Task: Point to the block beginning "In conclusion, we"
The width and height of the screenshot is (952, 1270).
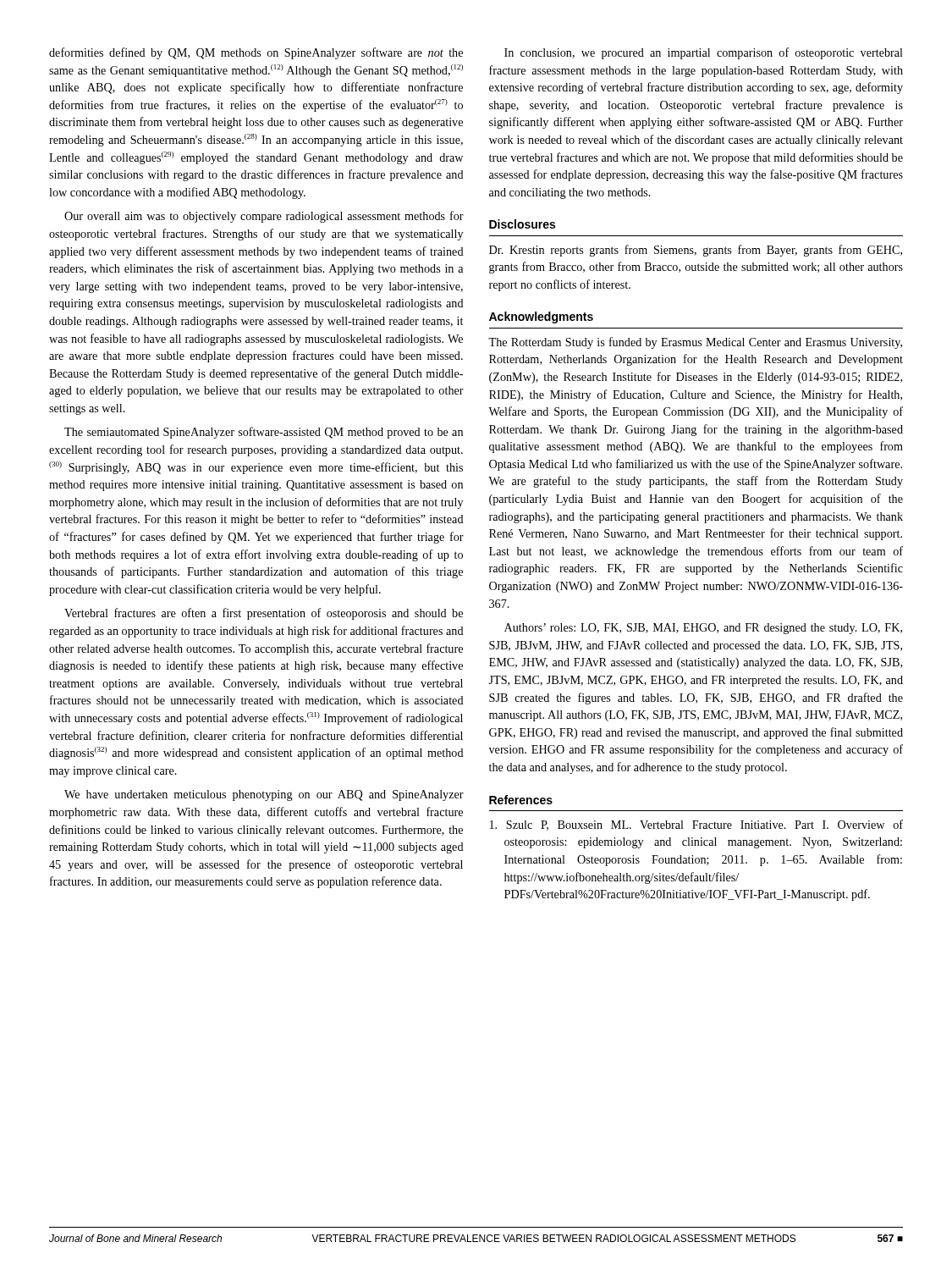Action: click(x=696, y=122)
